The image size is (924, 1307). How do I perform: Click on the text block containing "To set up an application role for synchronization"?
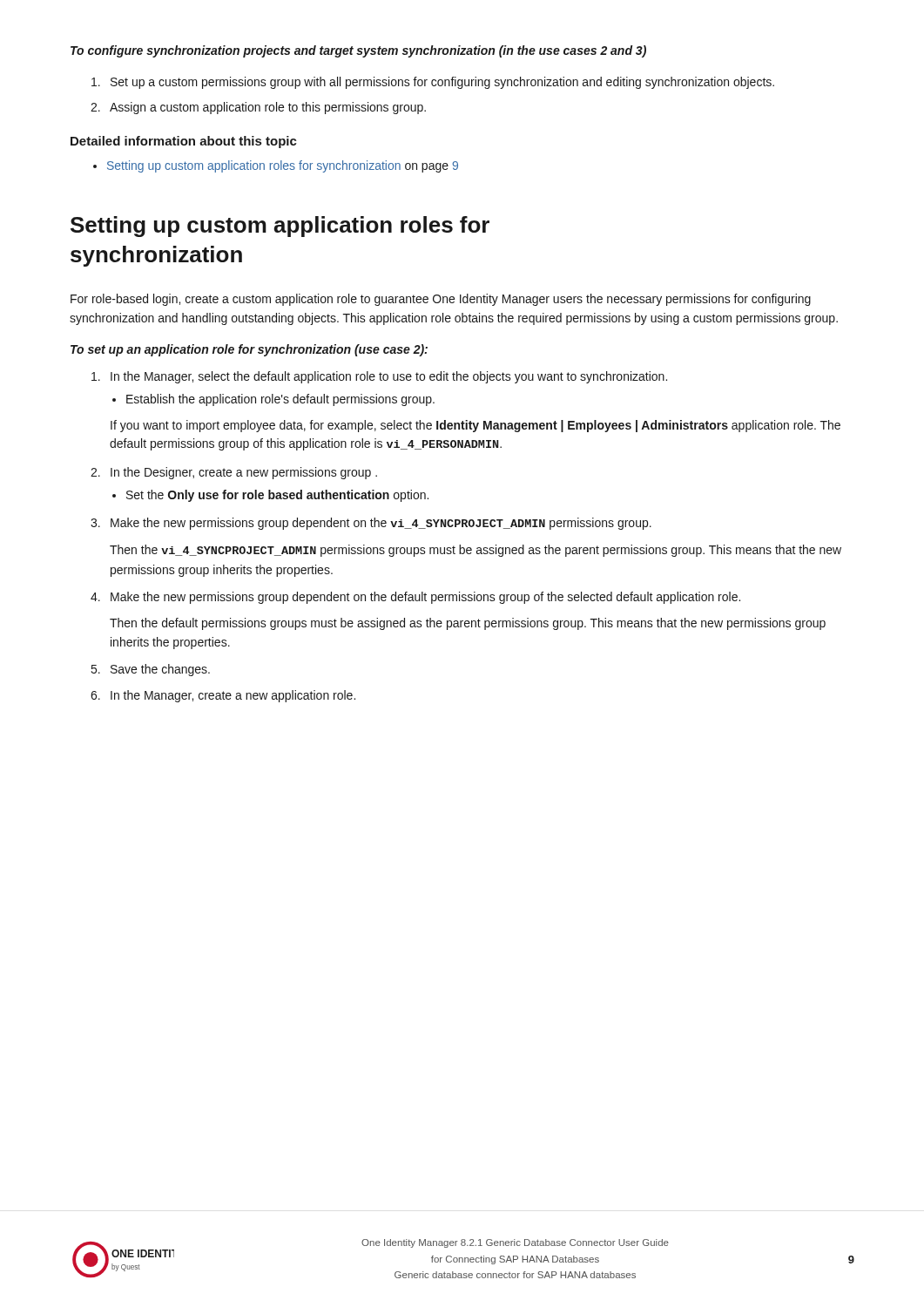point(249,349)
